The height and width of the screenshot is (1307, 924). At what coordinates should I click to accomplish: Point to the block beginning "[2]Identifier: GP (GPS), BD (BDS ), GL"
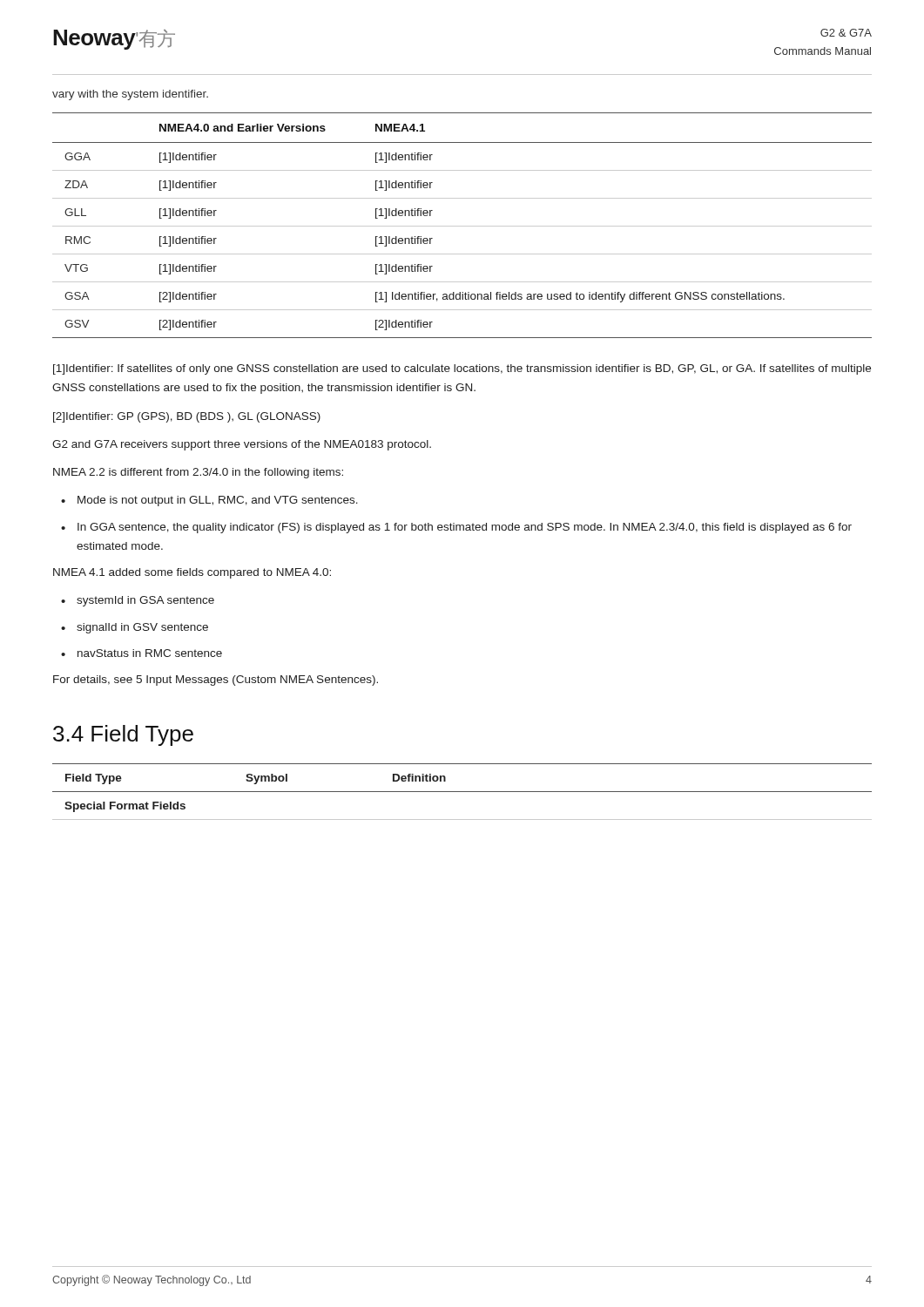(187, 416)
